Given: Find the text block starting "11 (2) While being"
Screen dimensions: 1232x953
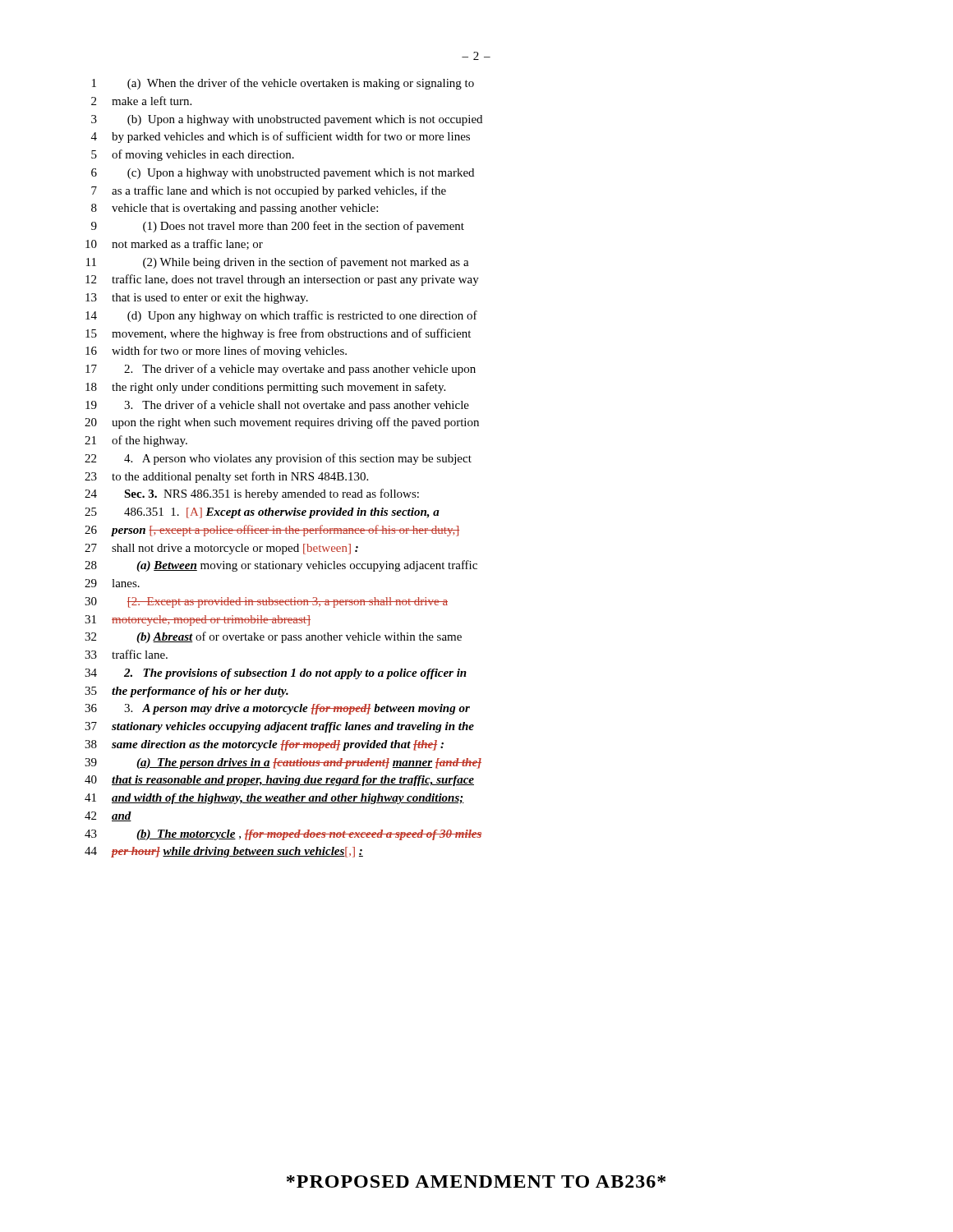Looking at the screenshot, I should coord(476,262).
